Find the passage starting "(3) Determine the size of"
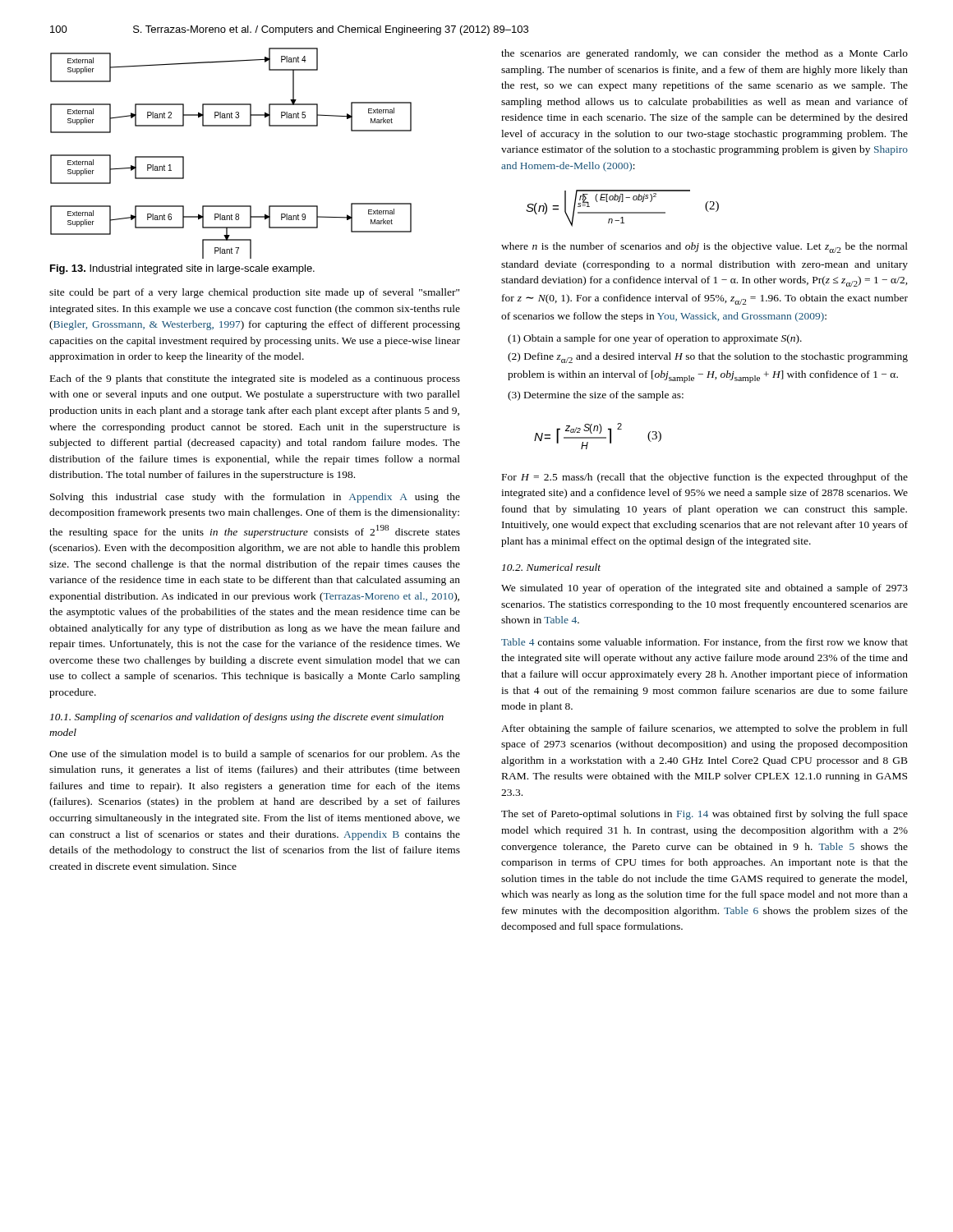The image size is (953, 1232). coord(596,395)
